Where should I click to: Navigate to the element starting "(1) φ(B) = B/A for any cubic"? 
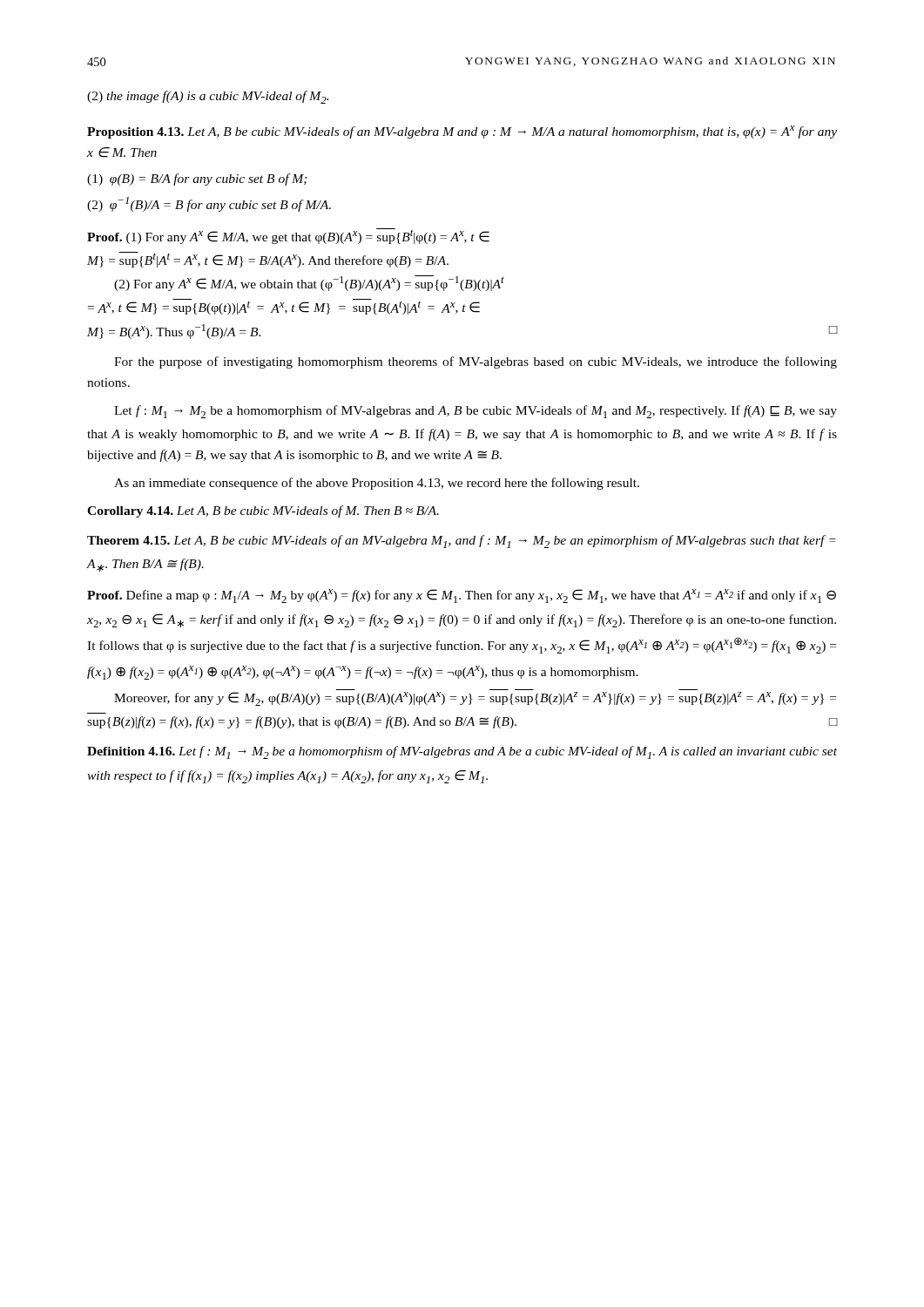pyautogui.click(x=197, y=178)
